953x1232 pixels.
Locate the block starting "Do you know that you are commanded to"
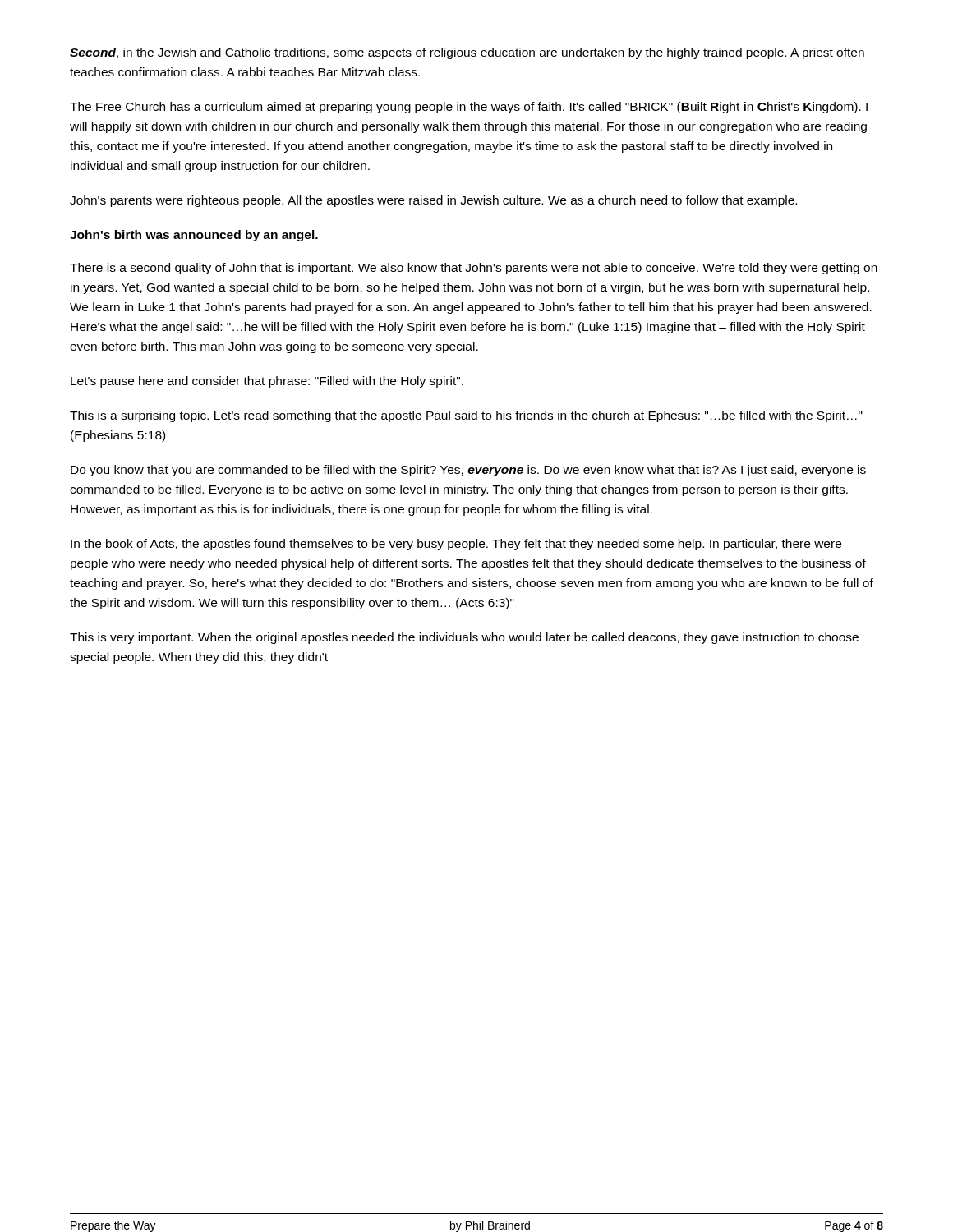click(468, 489)
